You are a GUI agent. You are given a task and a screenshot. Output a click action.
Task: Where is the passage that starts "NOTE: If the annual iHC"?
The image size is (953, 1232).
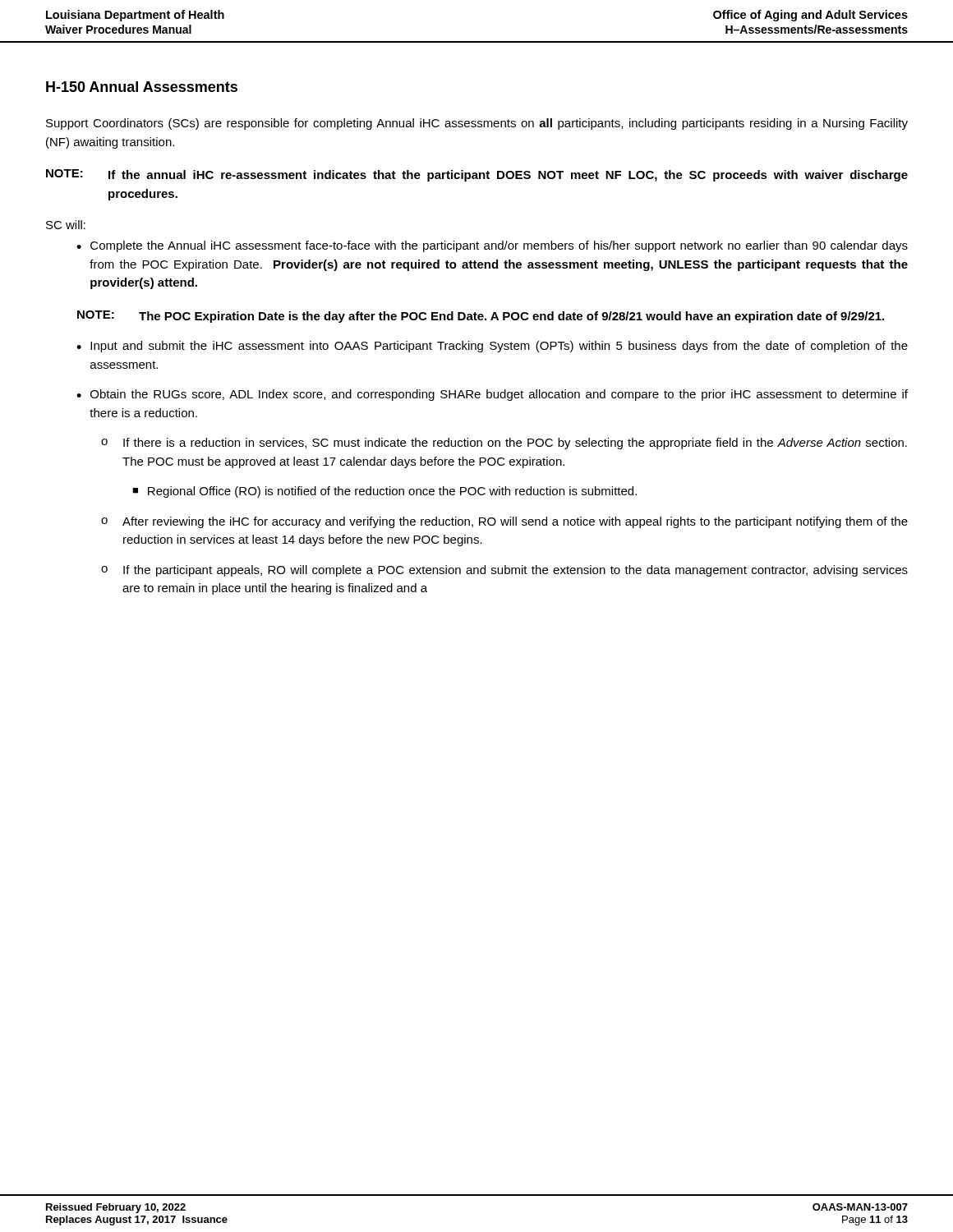pyautogui.click(x=476, y=184)
